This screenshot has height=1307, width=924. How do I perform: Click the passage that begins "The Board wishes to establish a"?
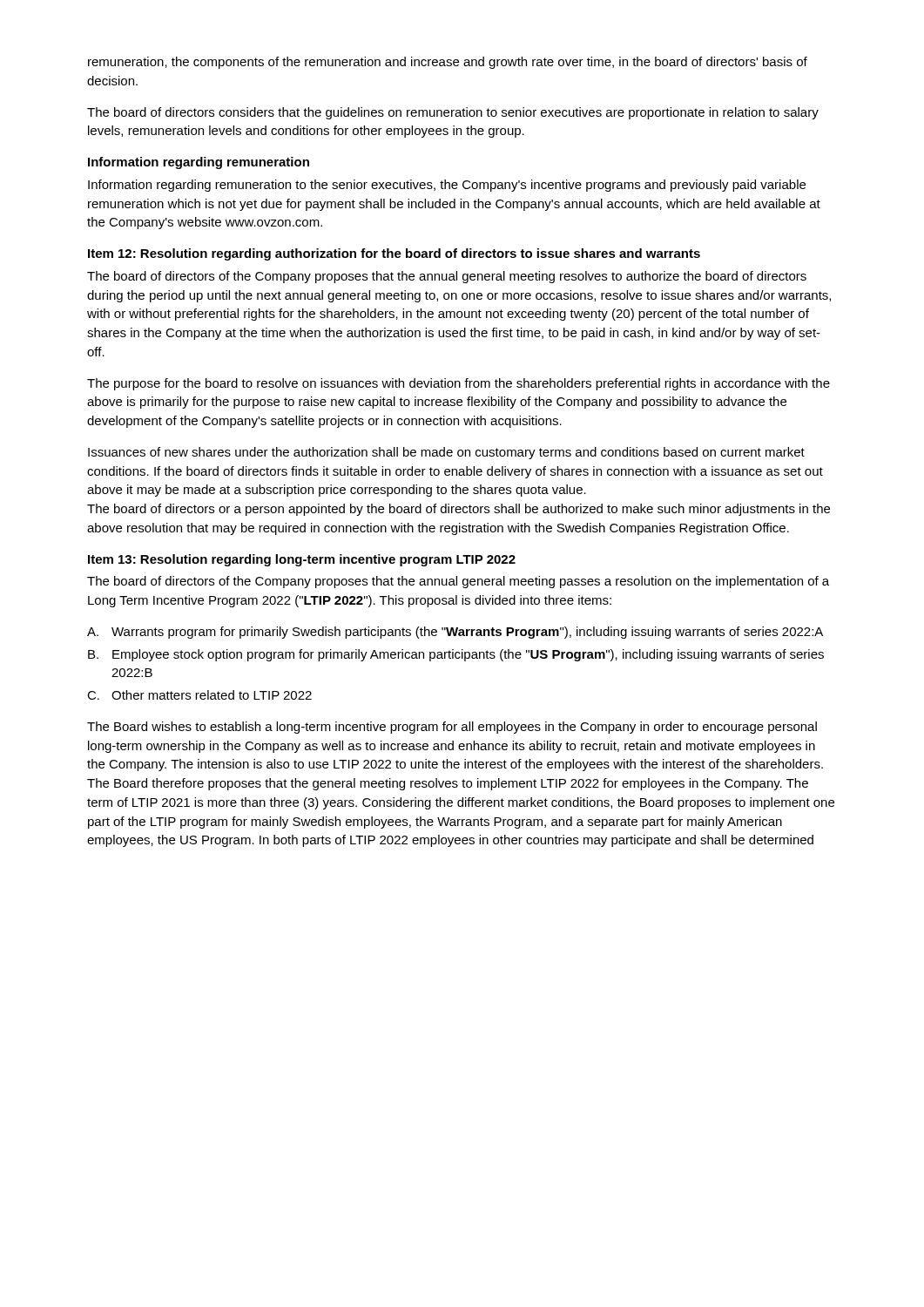click(x=461, y=783)
